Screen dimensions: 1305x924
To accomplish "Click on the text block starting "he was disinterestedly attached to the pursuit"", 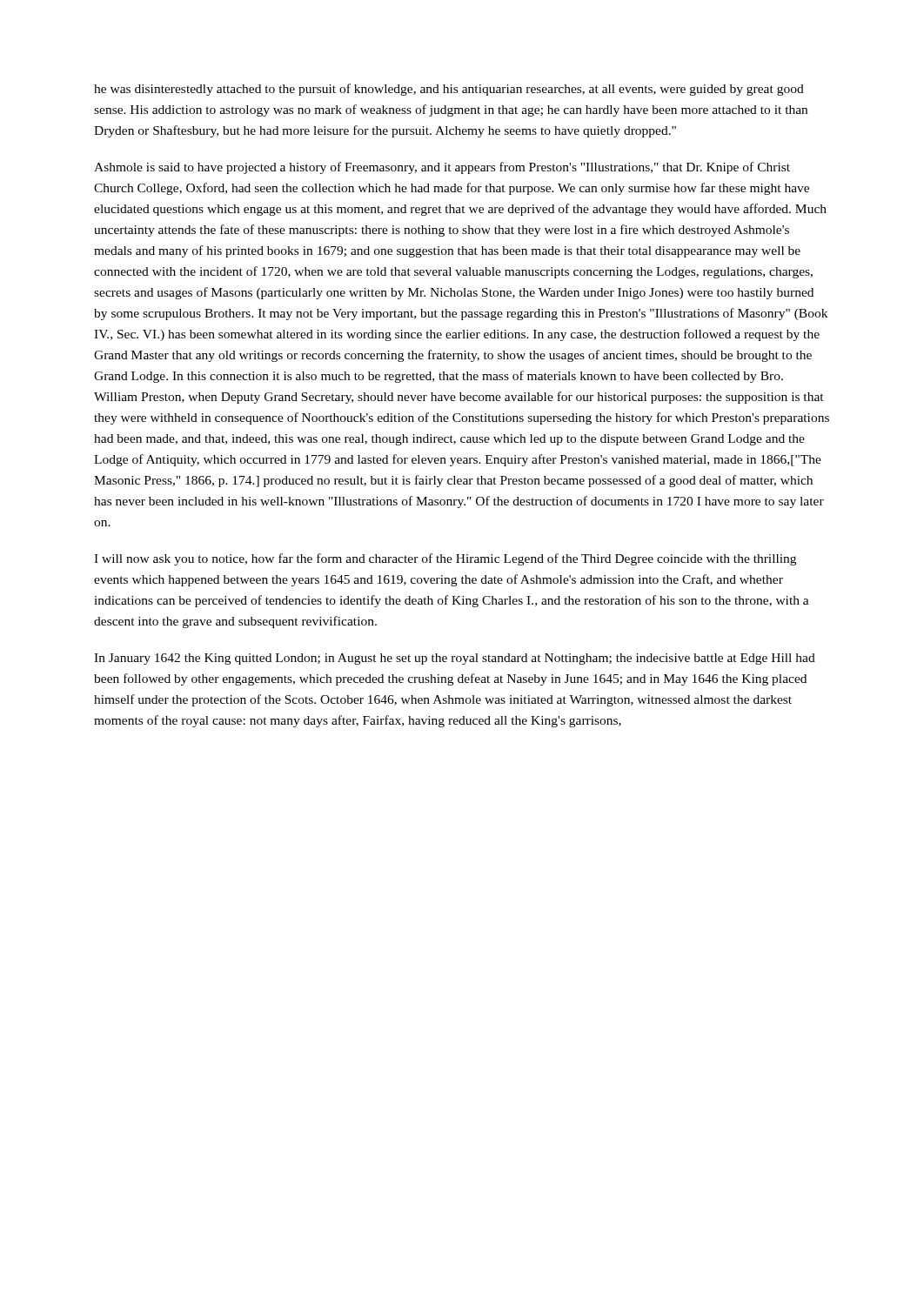I will 451,109.
